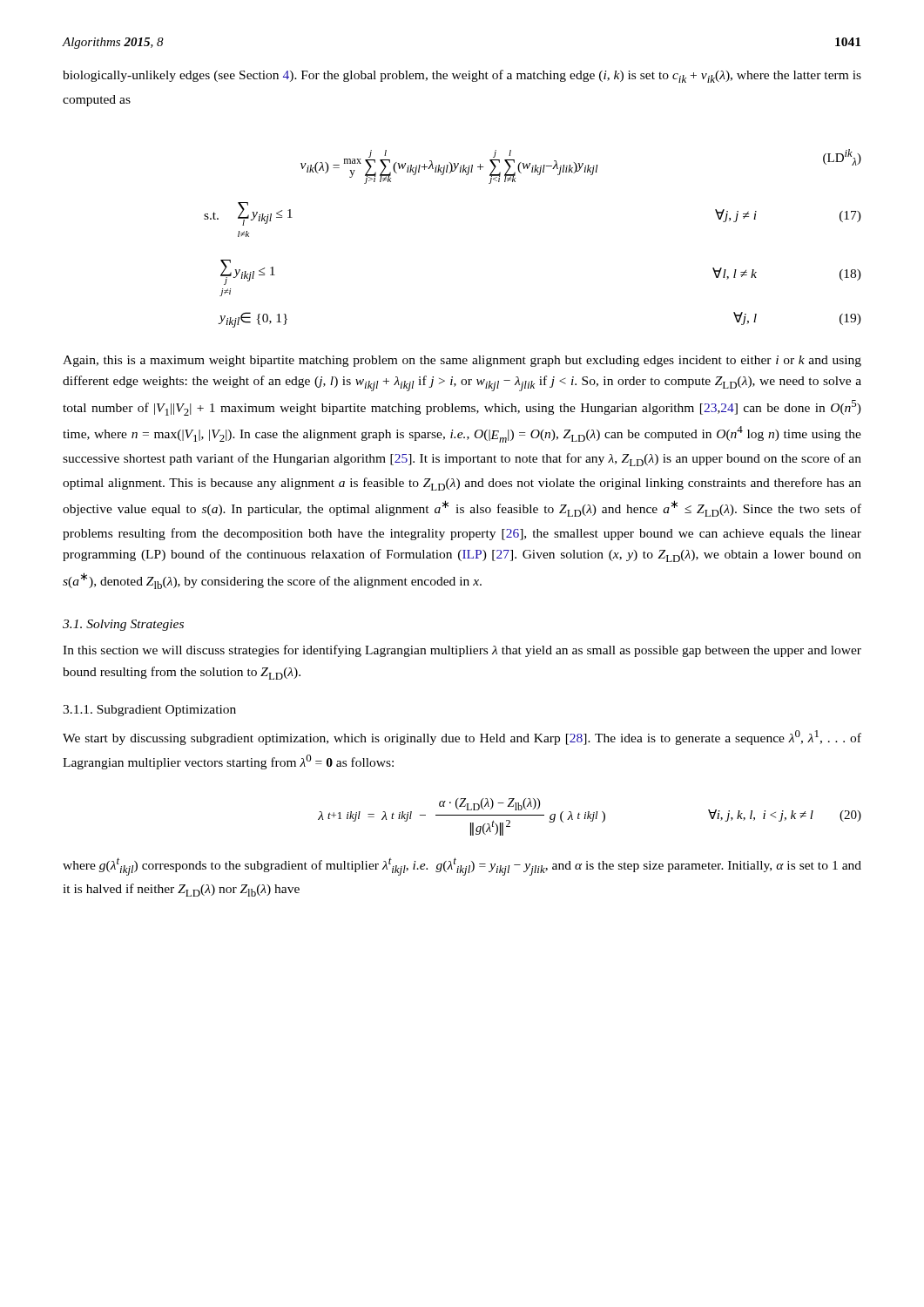
Task: Locate the formula containing "vik(λ) = max"
Action: tap(581, 158)
